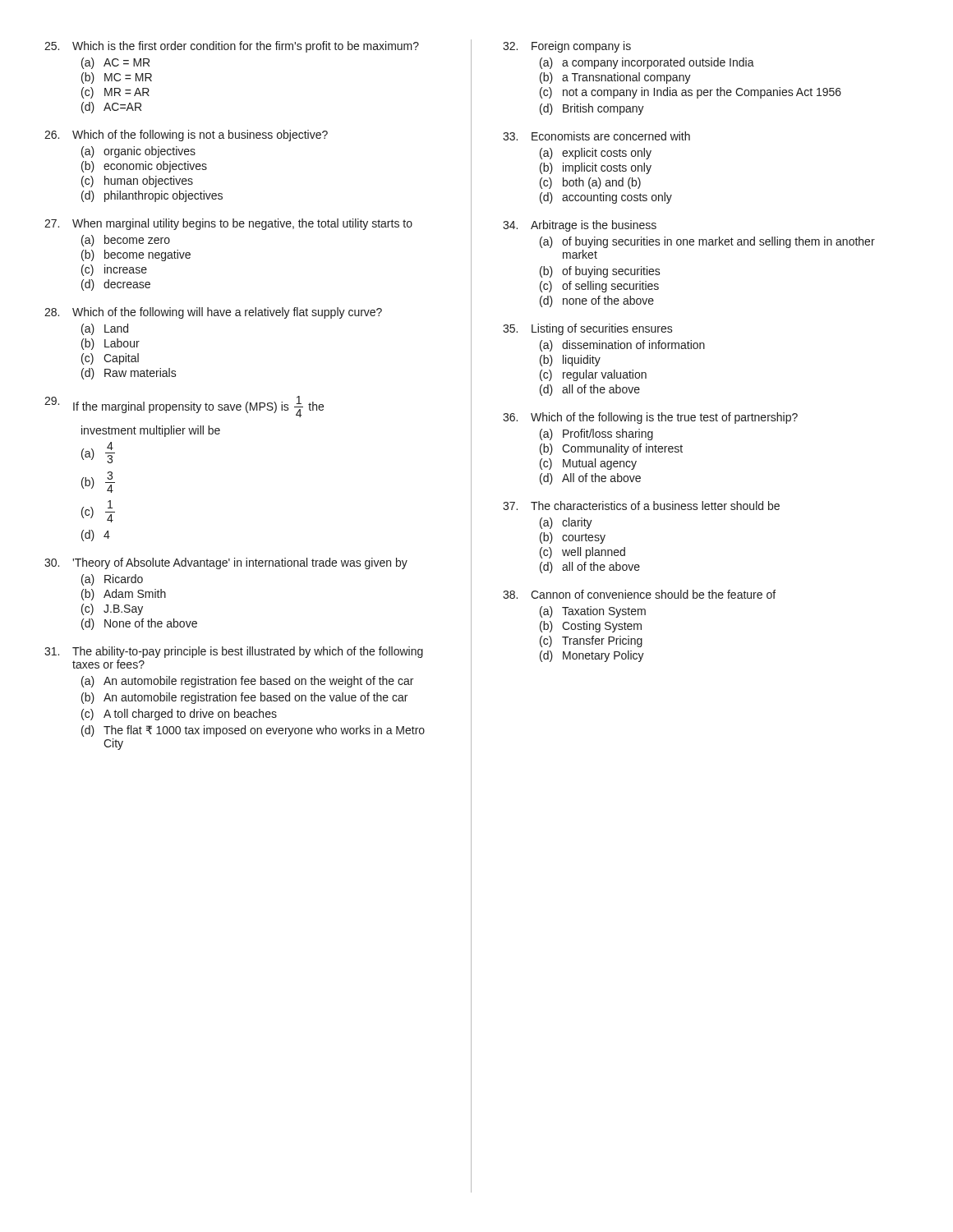Navigate to the text starting "25. Which is the first order condition for"
Image resolution: width=953 pixels, height=1232 pixels.
tap(232, 47)
